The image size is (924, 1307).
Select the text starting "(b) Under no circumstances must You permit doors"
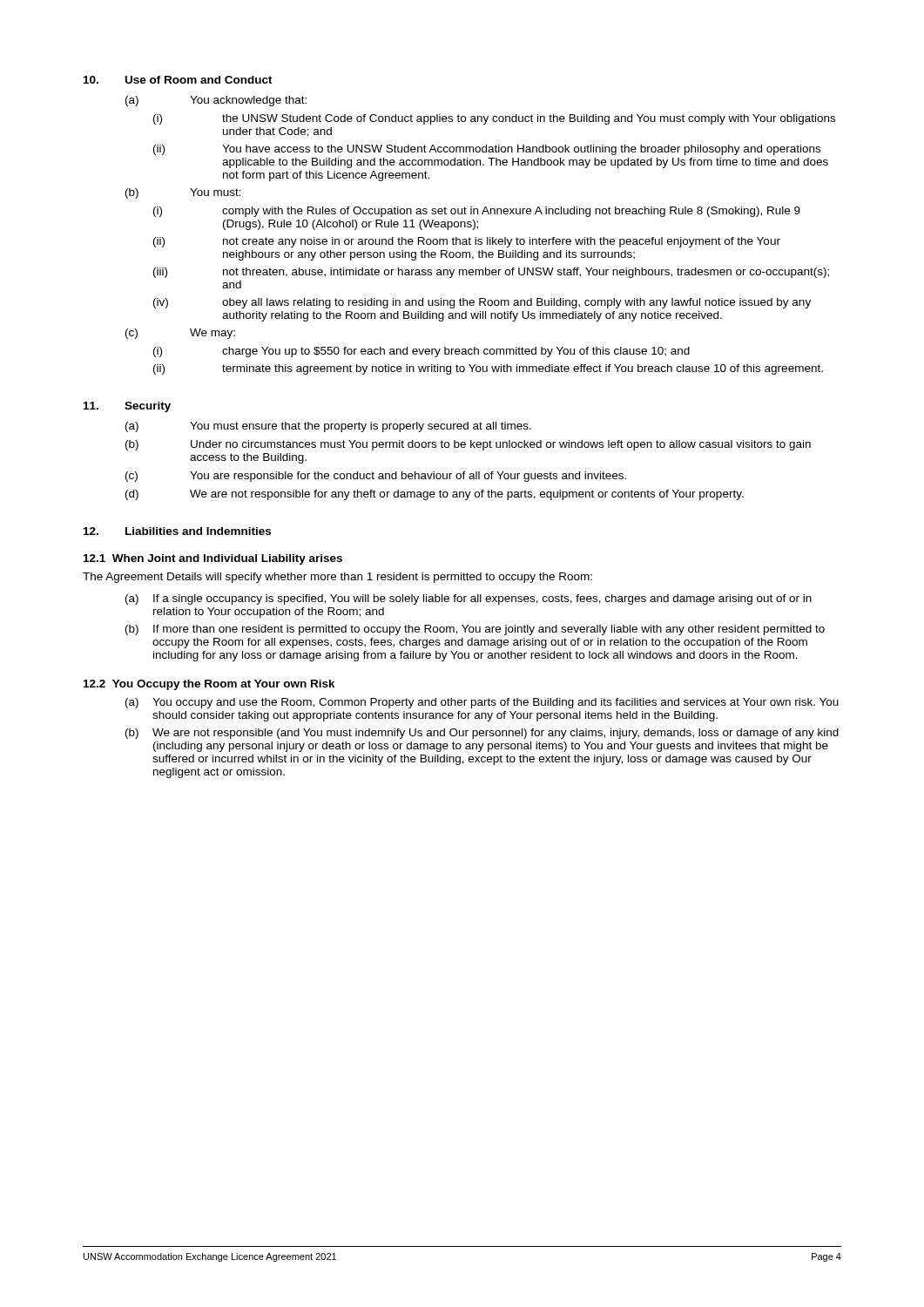[x=462, y=451]
